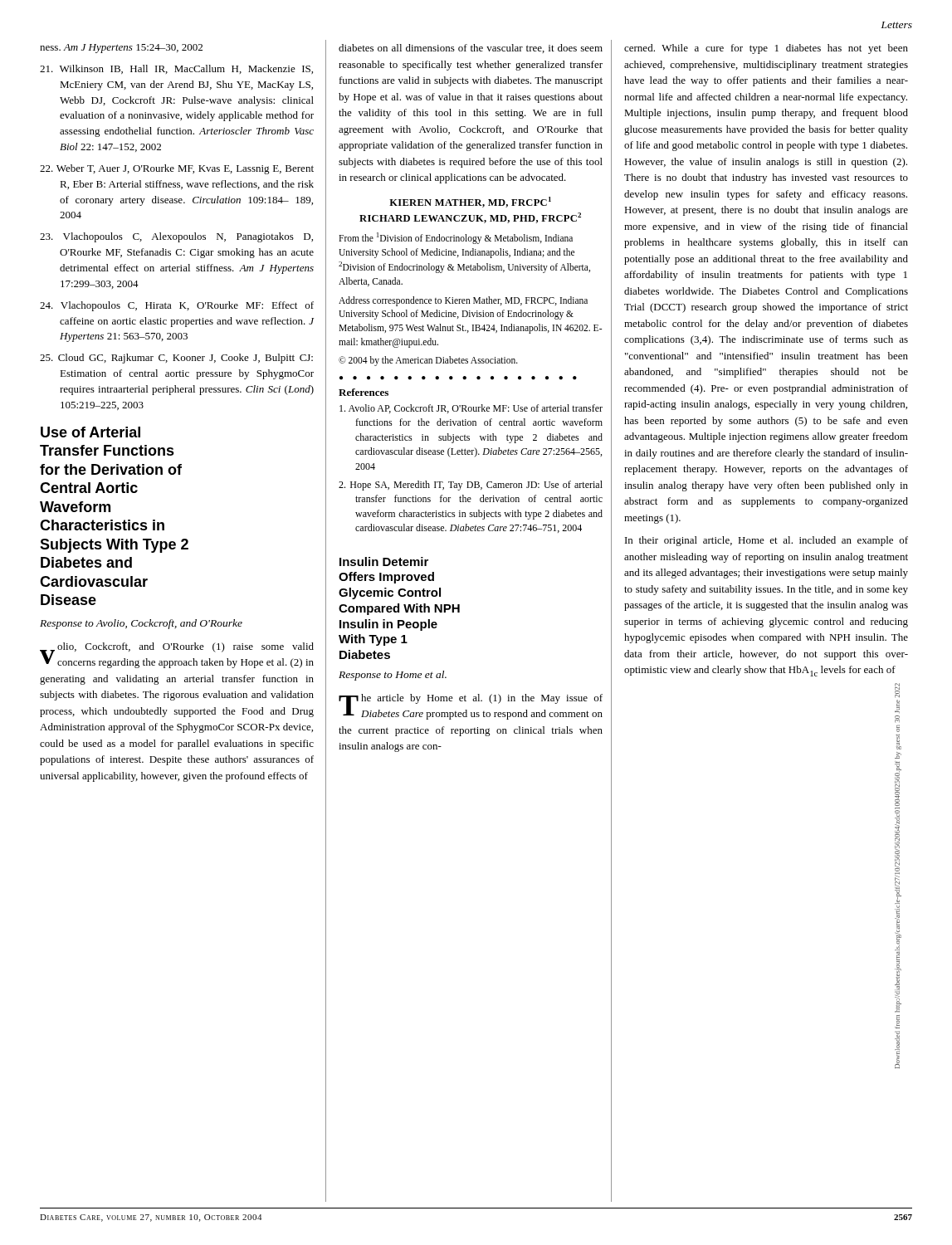Screen dimensions: 1245x952
Task: Select the text block with the text "Kieren Mather, md, frcpc1 Richard Lewanczuk, md,"
Action: coord(471,210)
